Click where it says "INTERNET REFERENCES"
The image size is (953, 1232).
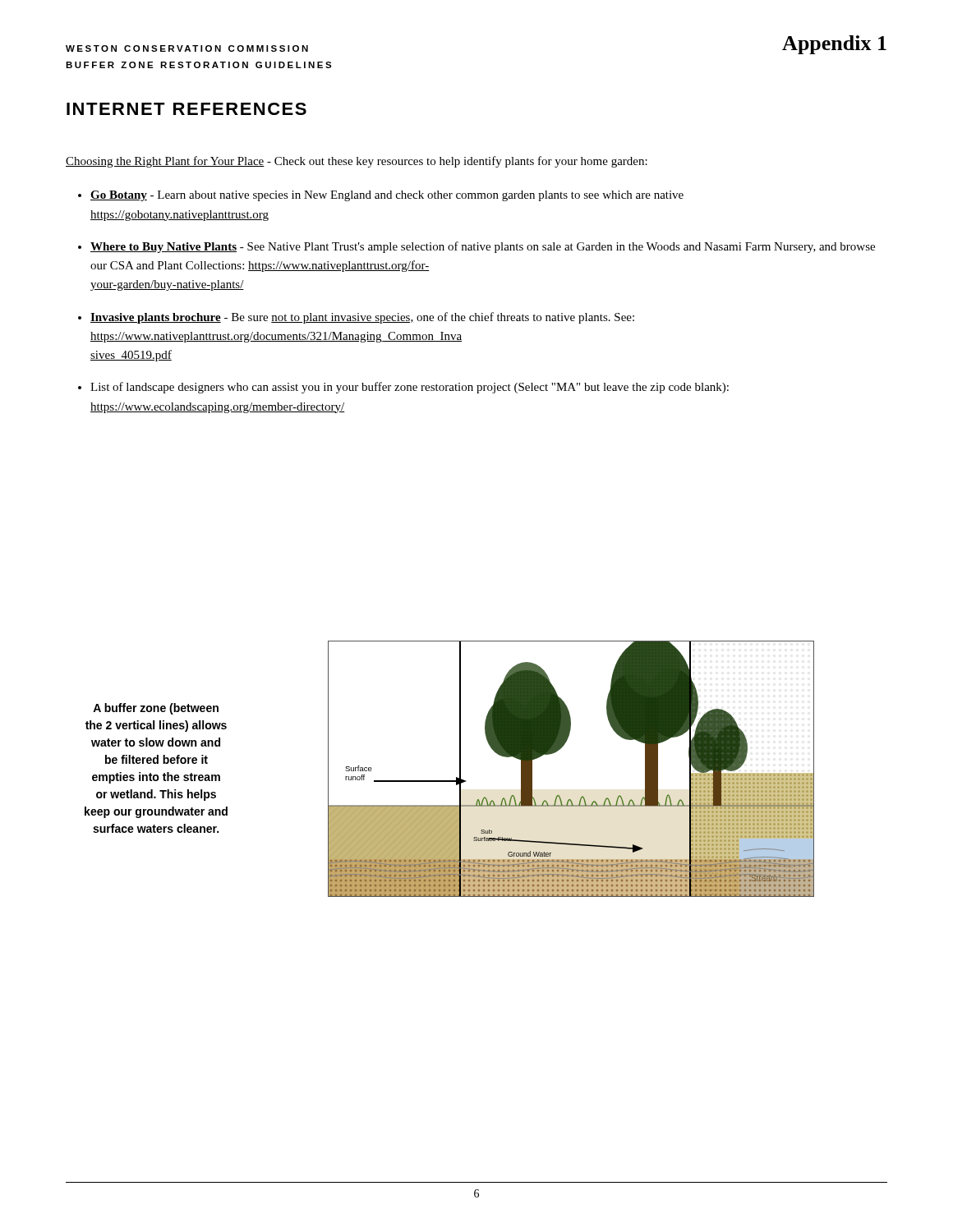187,109
